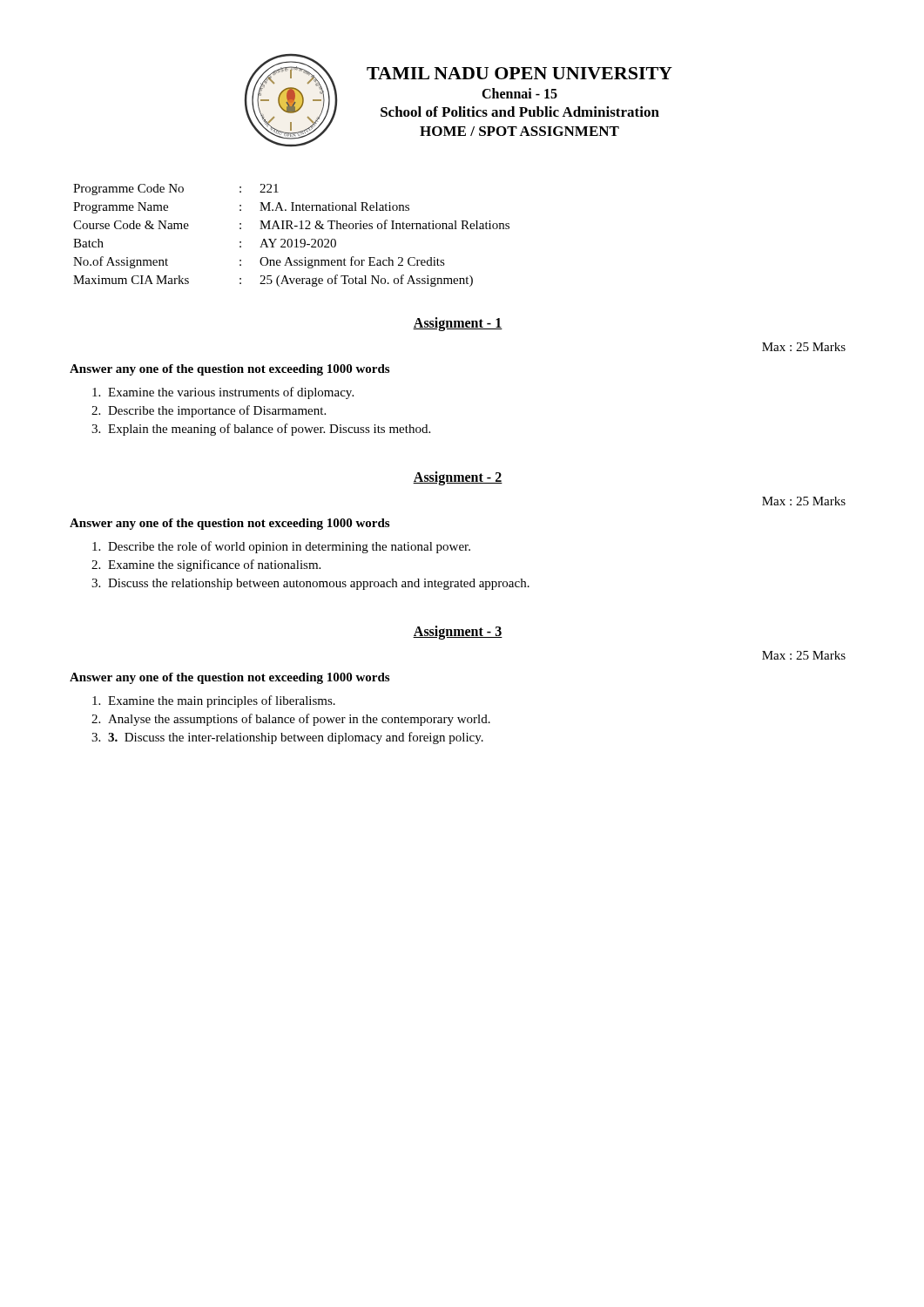Locate the section header containing "Assignment - 2"
The width and height of the screenshot is (924, 1307).
pyautogui.click(x=458, y=477)
